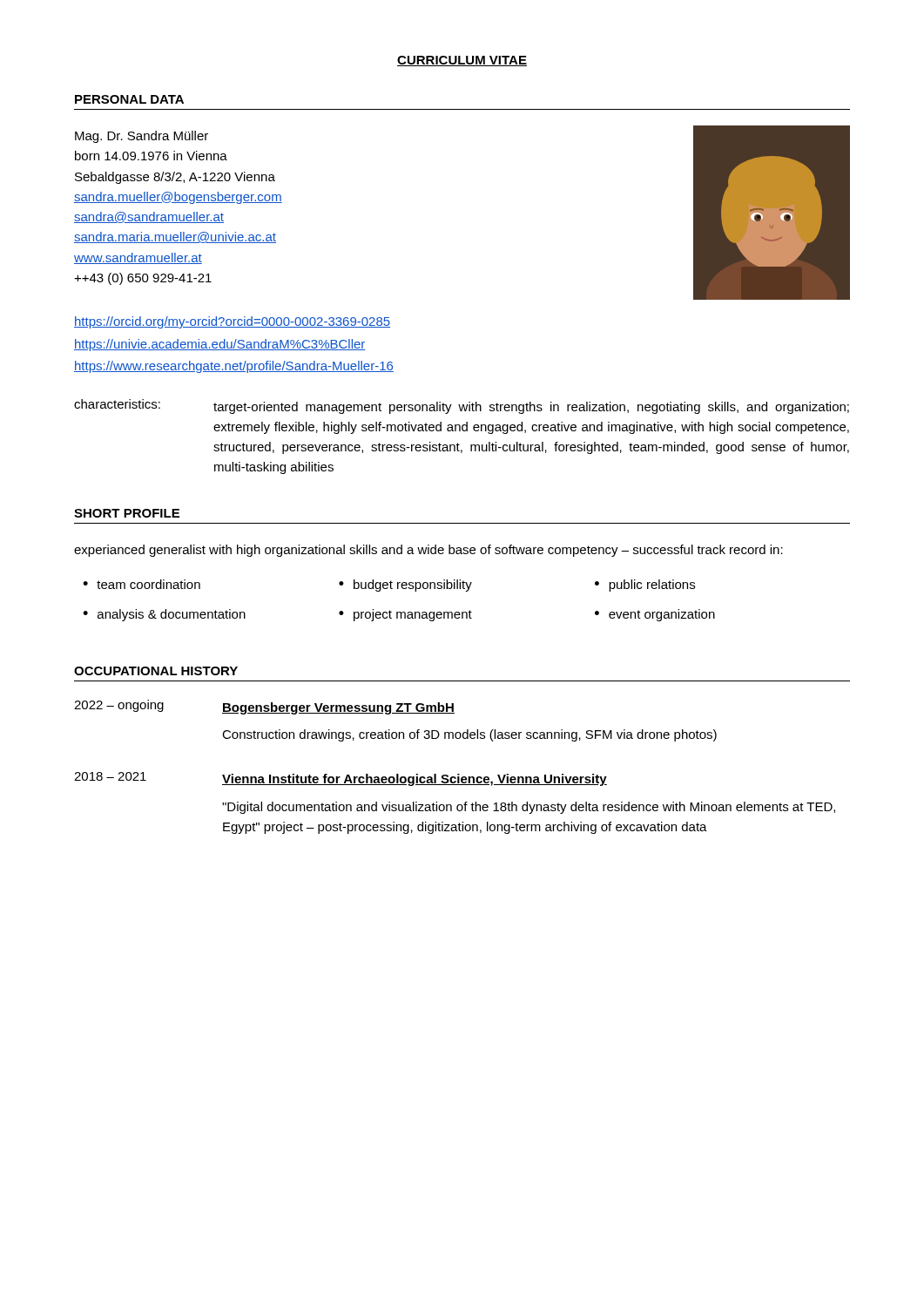924x1307 pixels.
Task: Locate the list item with the text "project management"
Action: 412,614
